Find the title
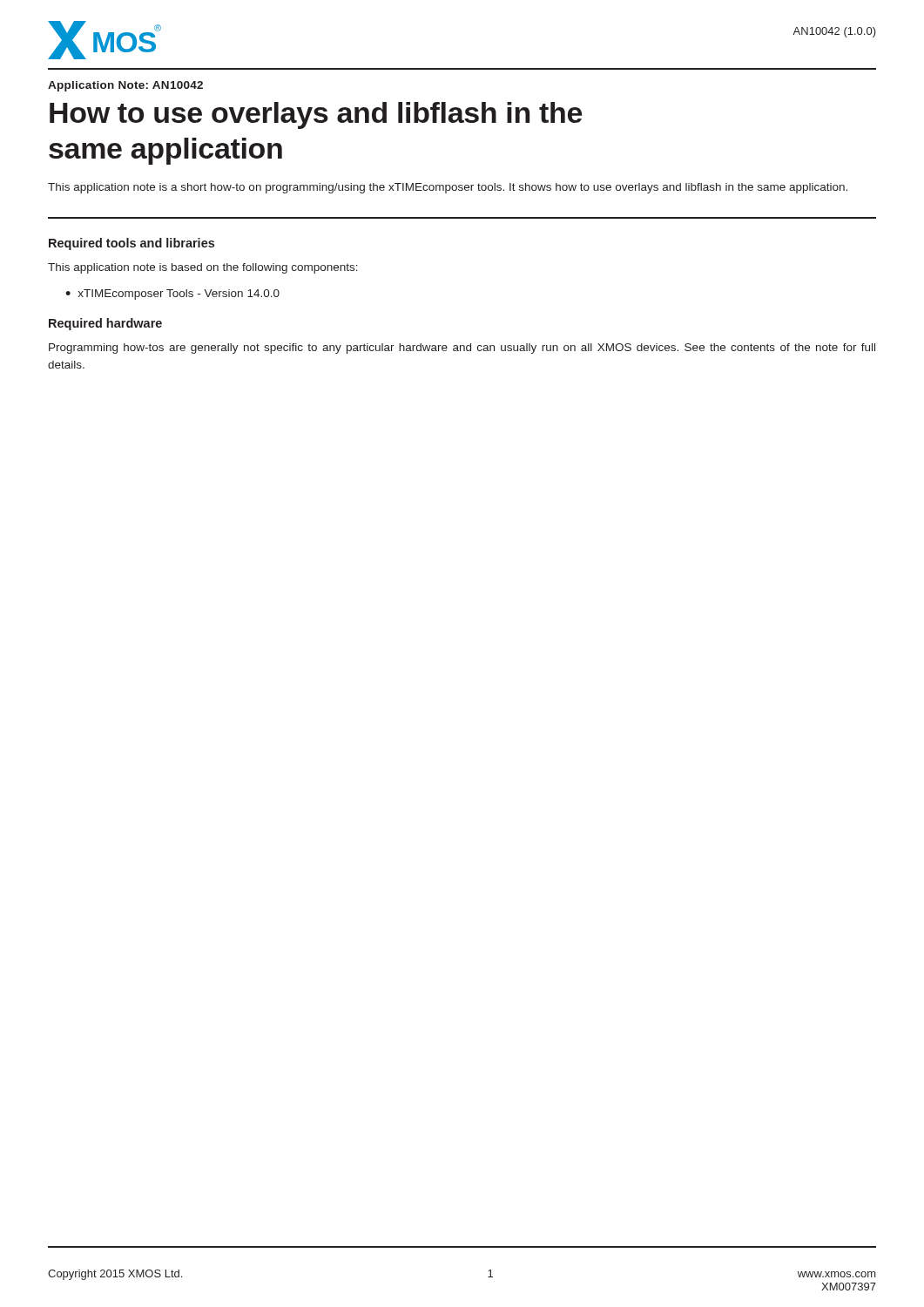The width and height of the screenshot is (924, 1307). click(315, 130)
